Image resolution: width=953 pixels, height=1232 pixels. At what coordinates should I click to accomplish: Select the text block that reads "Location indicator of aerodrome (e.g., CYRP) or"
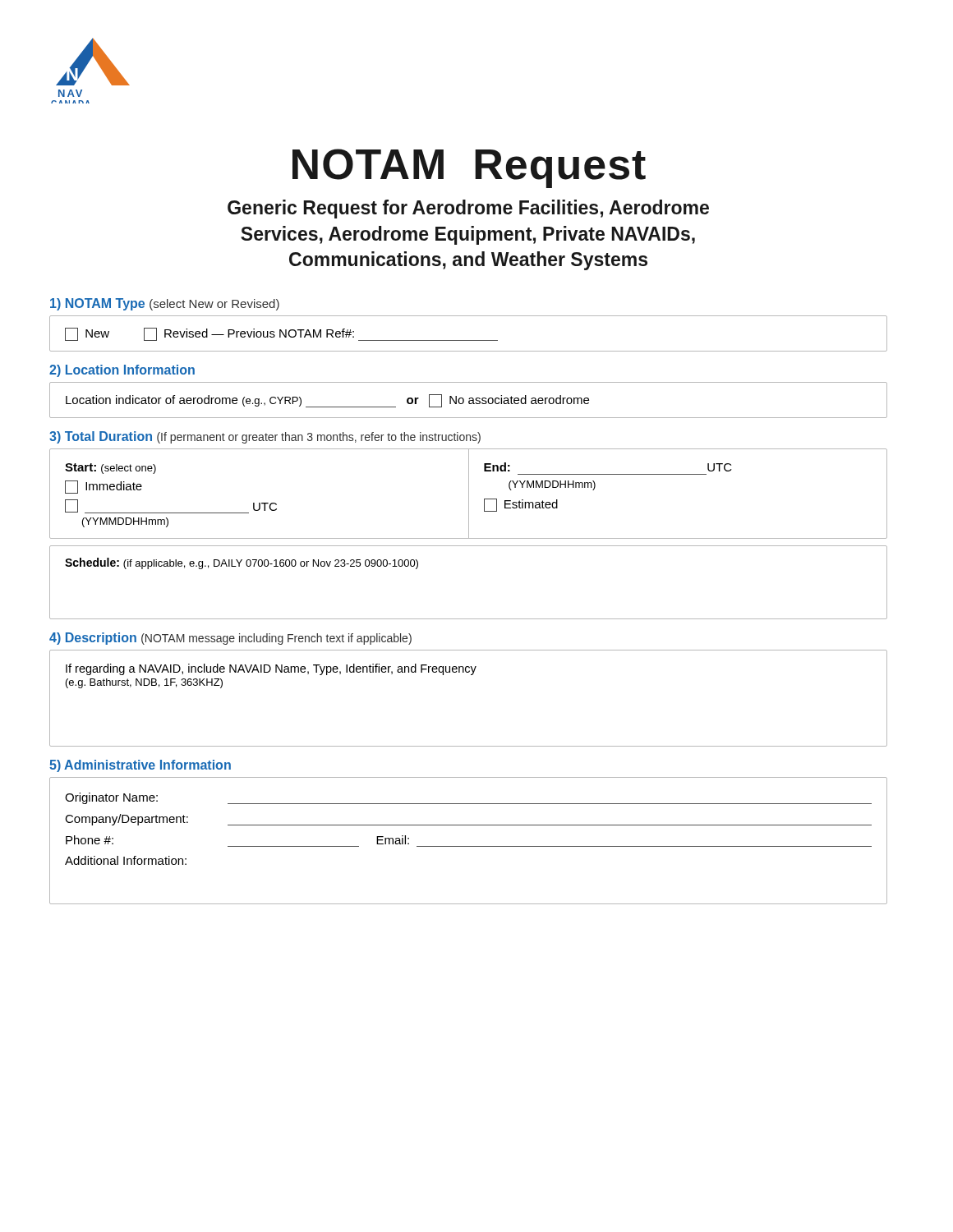tap(327, 400)
